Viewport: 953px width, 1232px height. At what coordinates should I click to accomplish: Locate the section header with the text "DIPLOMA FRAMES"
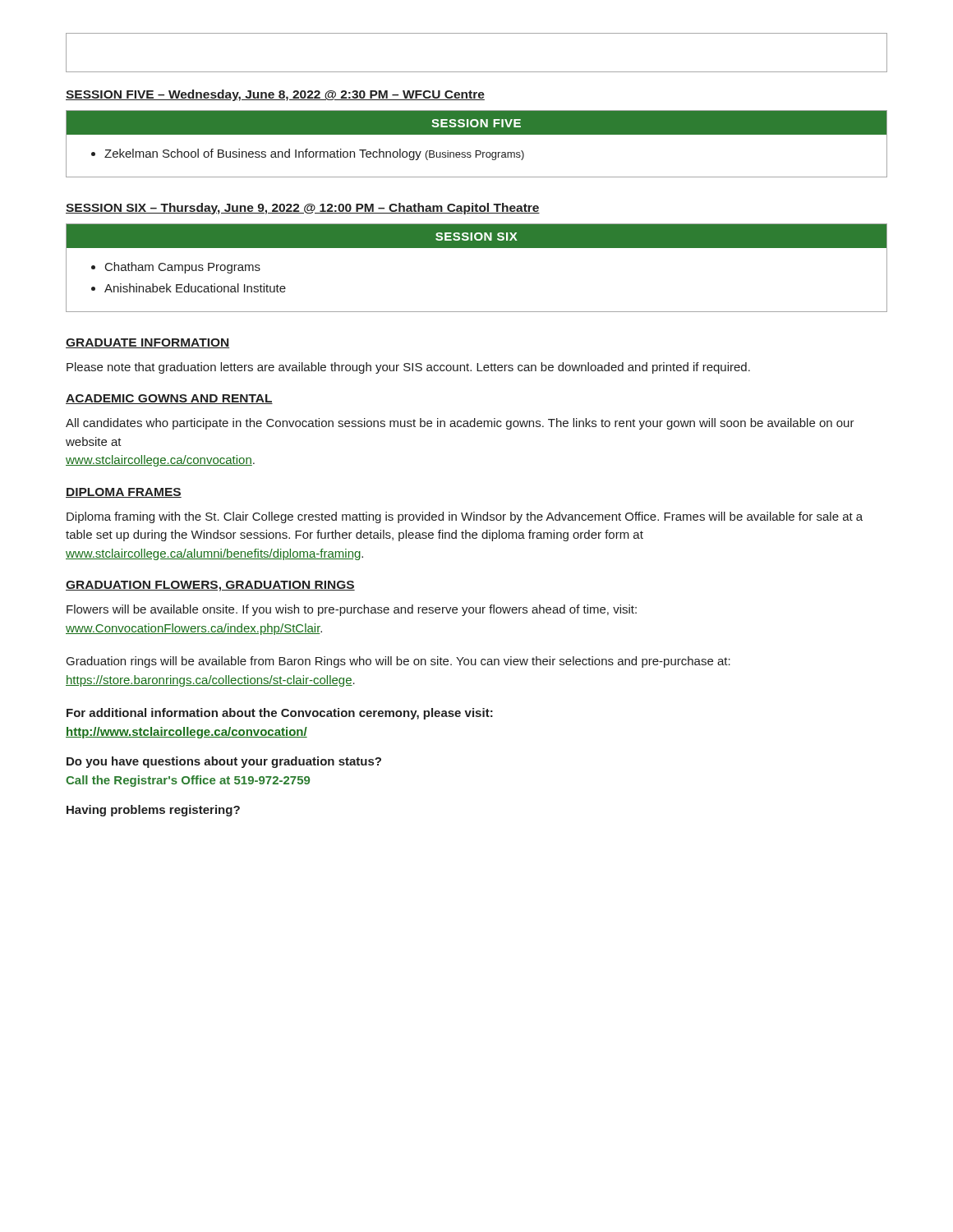[x=124, y=491]
